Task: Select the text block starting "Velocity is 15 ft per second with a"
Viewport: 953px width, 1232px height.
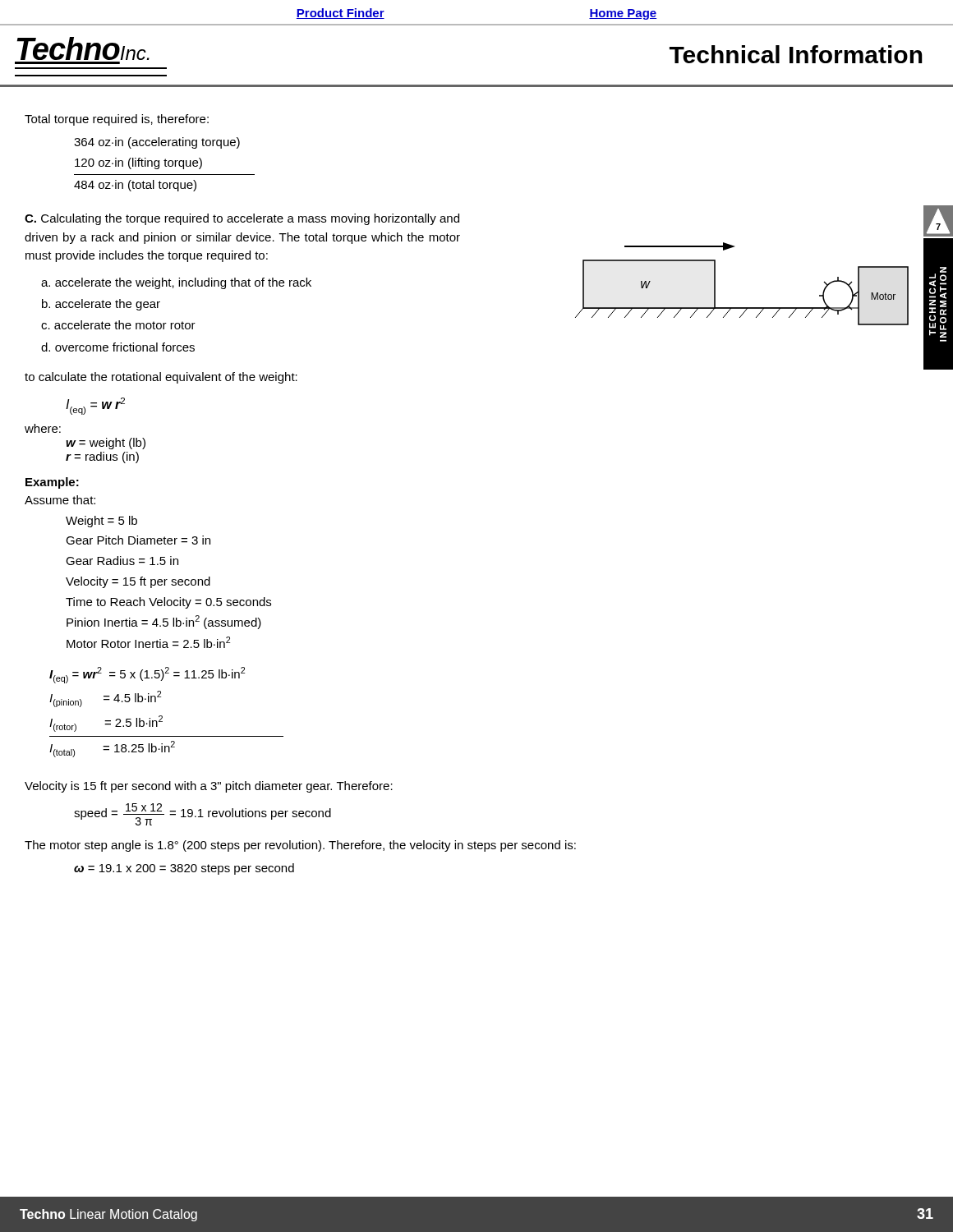Action: click(209, 786)
